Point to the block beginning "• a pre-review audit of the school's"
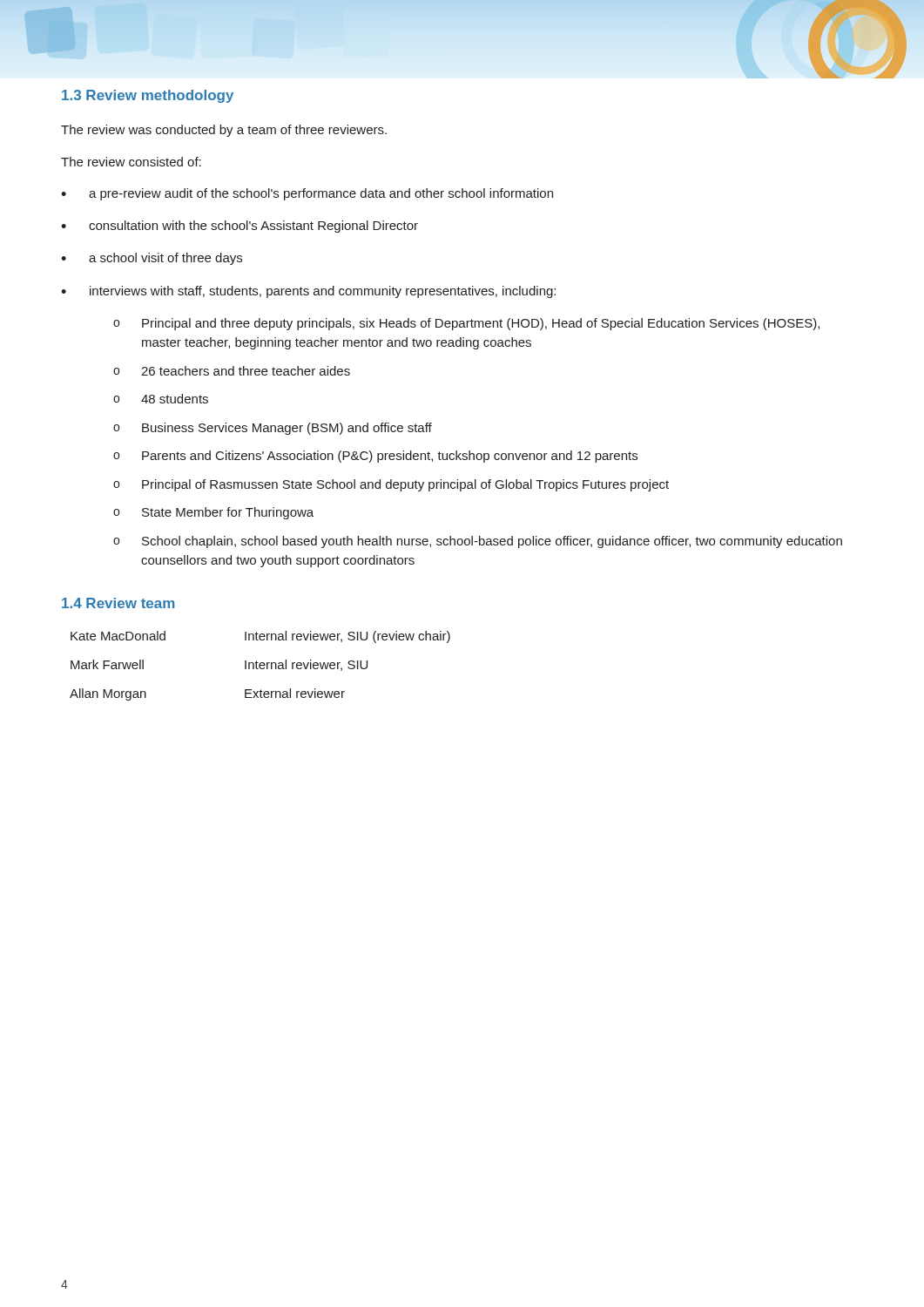The height and width of the screenshot is (1307, 924). (307, 195)
